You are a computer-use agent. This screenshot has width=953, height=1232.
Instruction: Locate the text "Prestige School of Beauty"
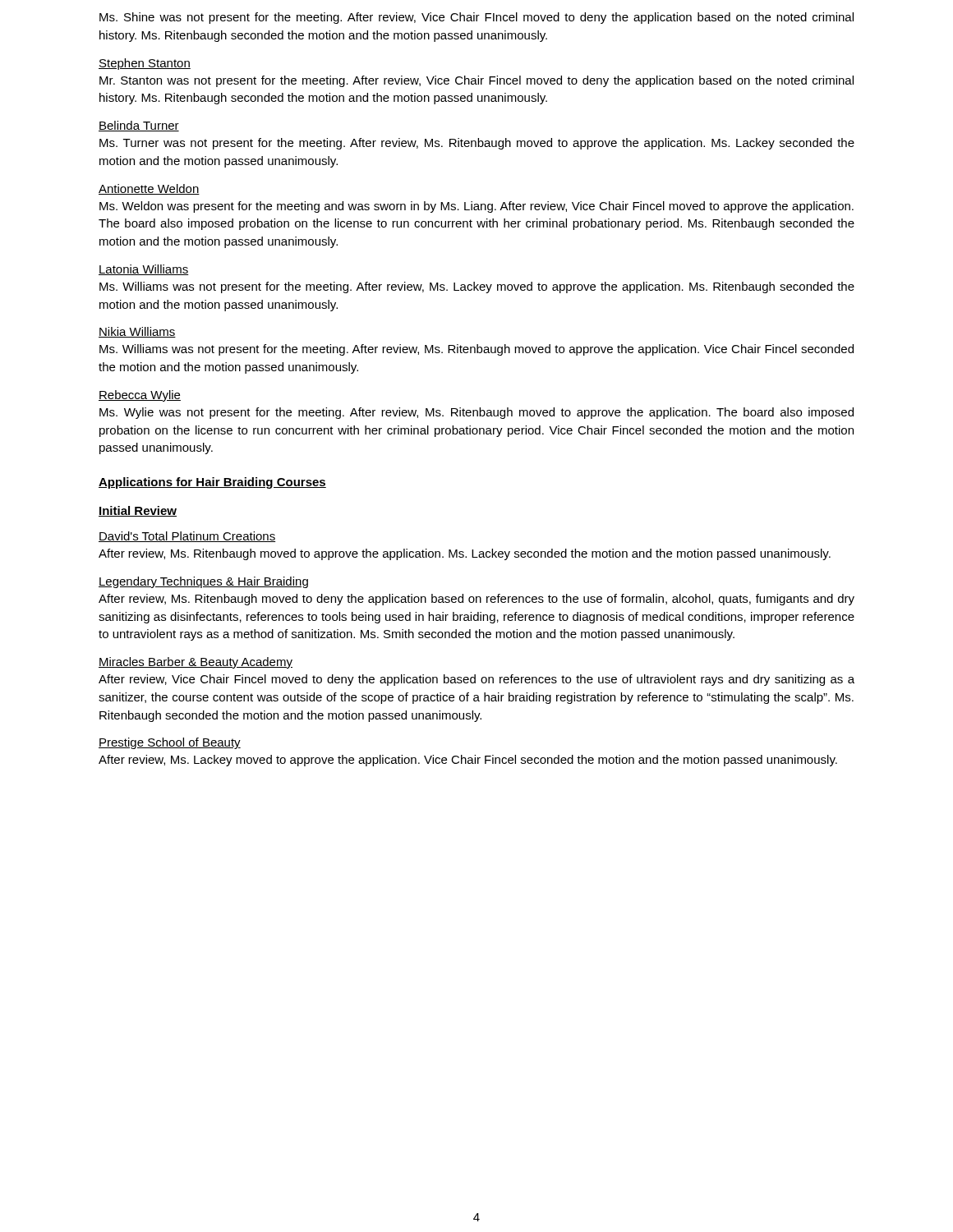click(x=170, y=743)
